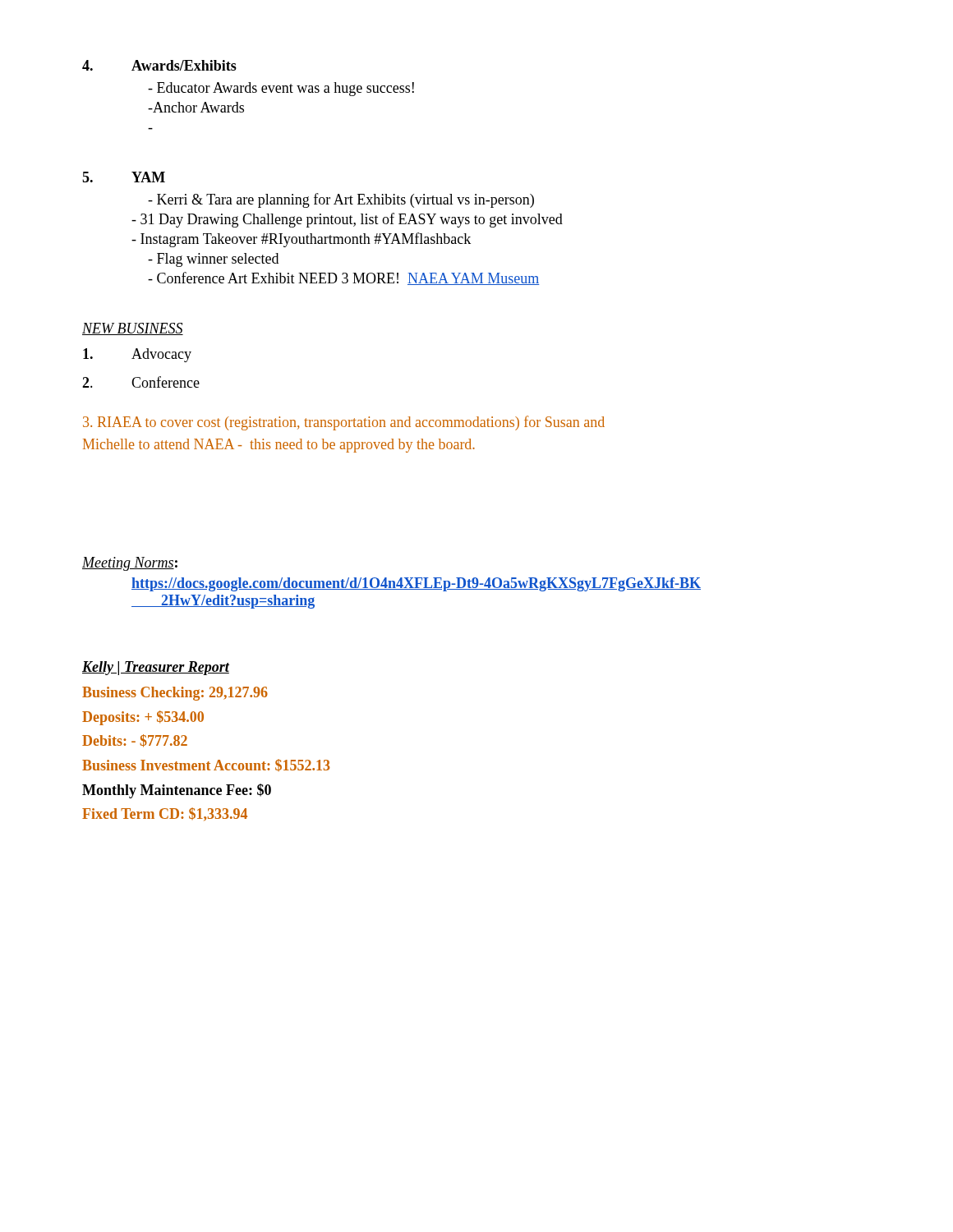
Task: Point to the region starting "4. Awards/Exhibits"
Action: pos(159,66)
